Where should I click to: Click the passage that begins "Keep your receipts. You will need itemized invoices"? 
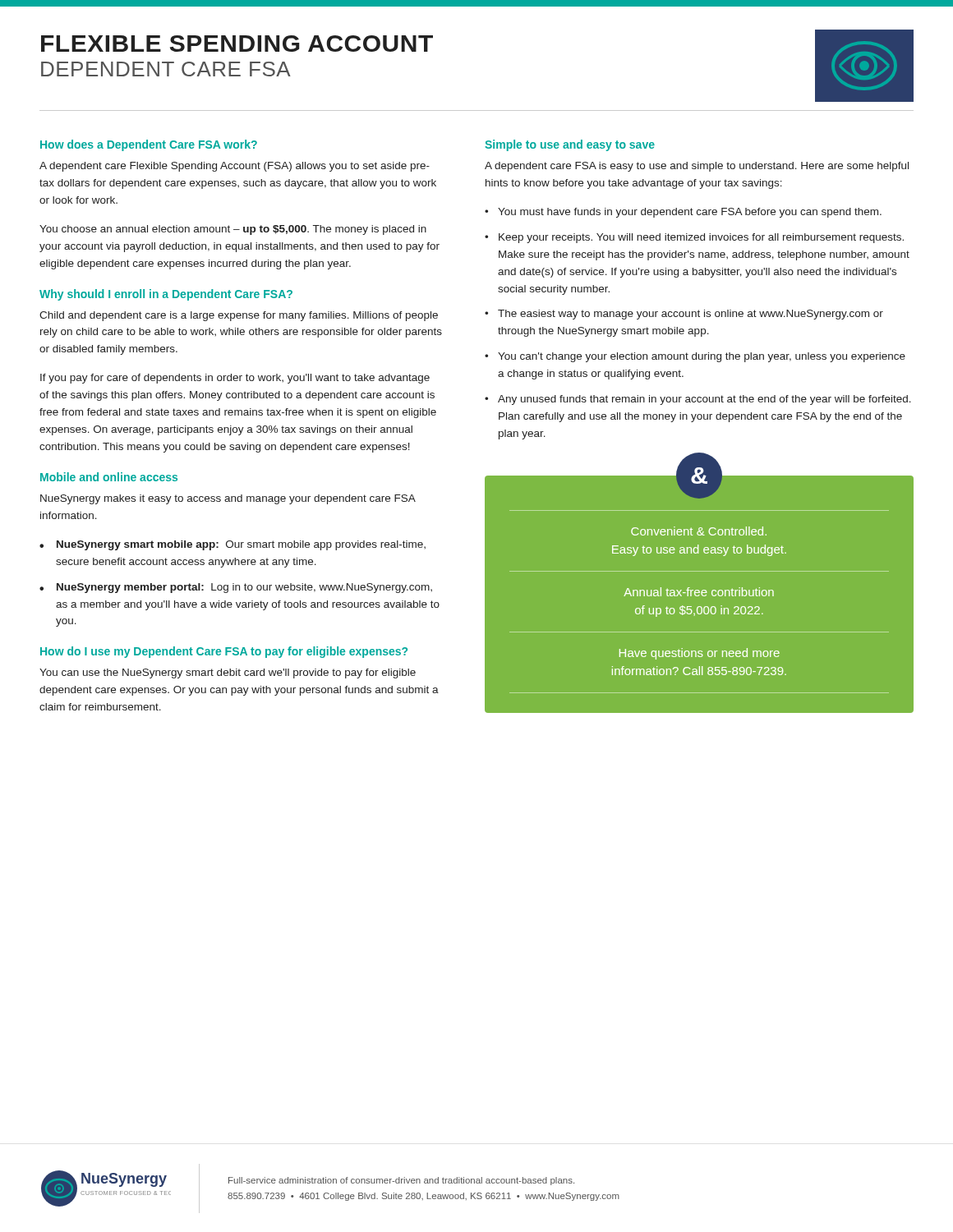click(x=704, y=263)
